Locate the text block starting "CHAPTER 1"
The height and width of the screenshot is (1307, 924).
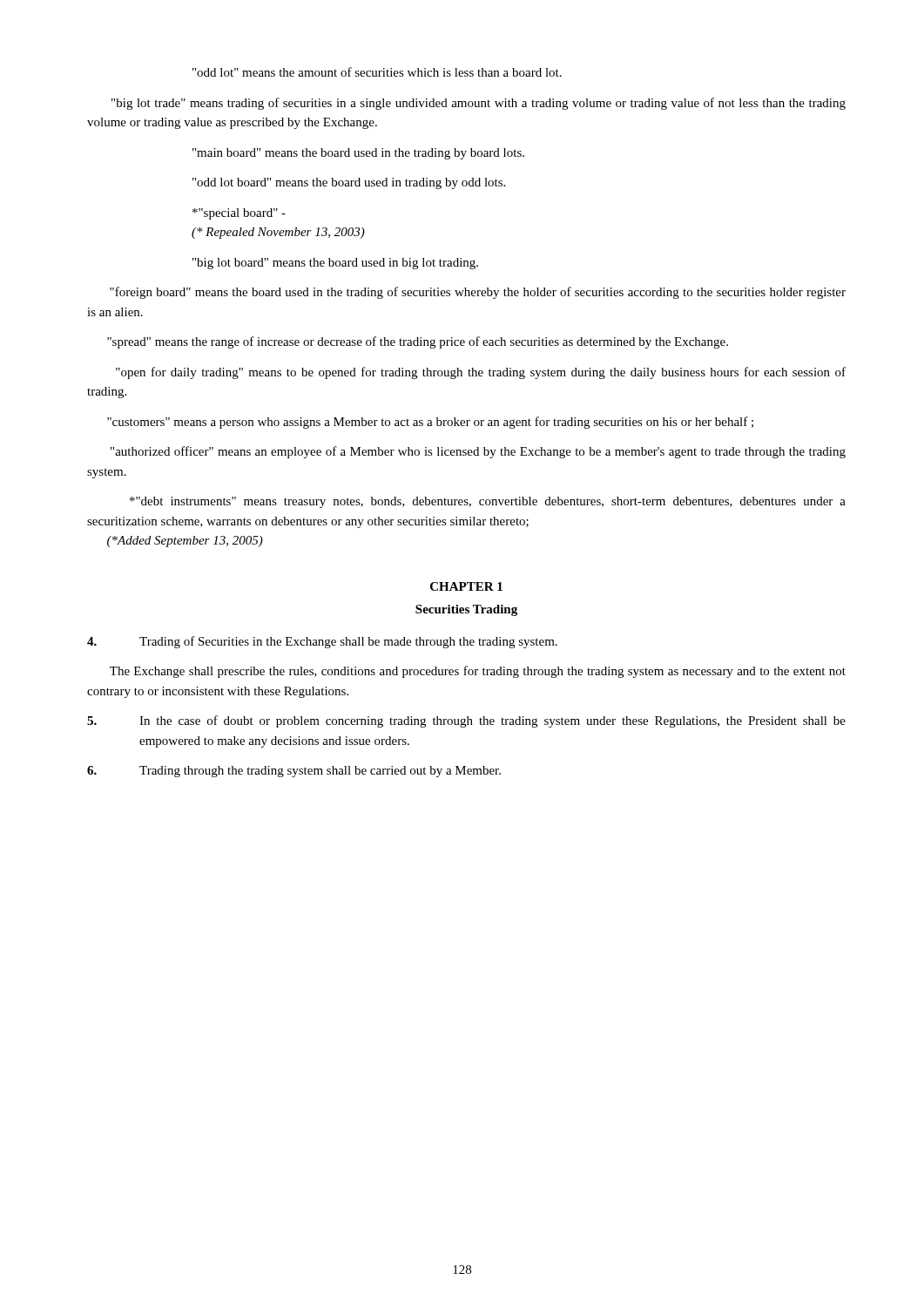466,586
